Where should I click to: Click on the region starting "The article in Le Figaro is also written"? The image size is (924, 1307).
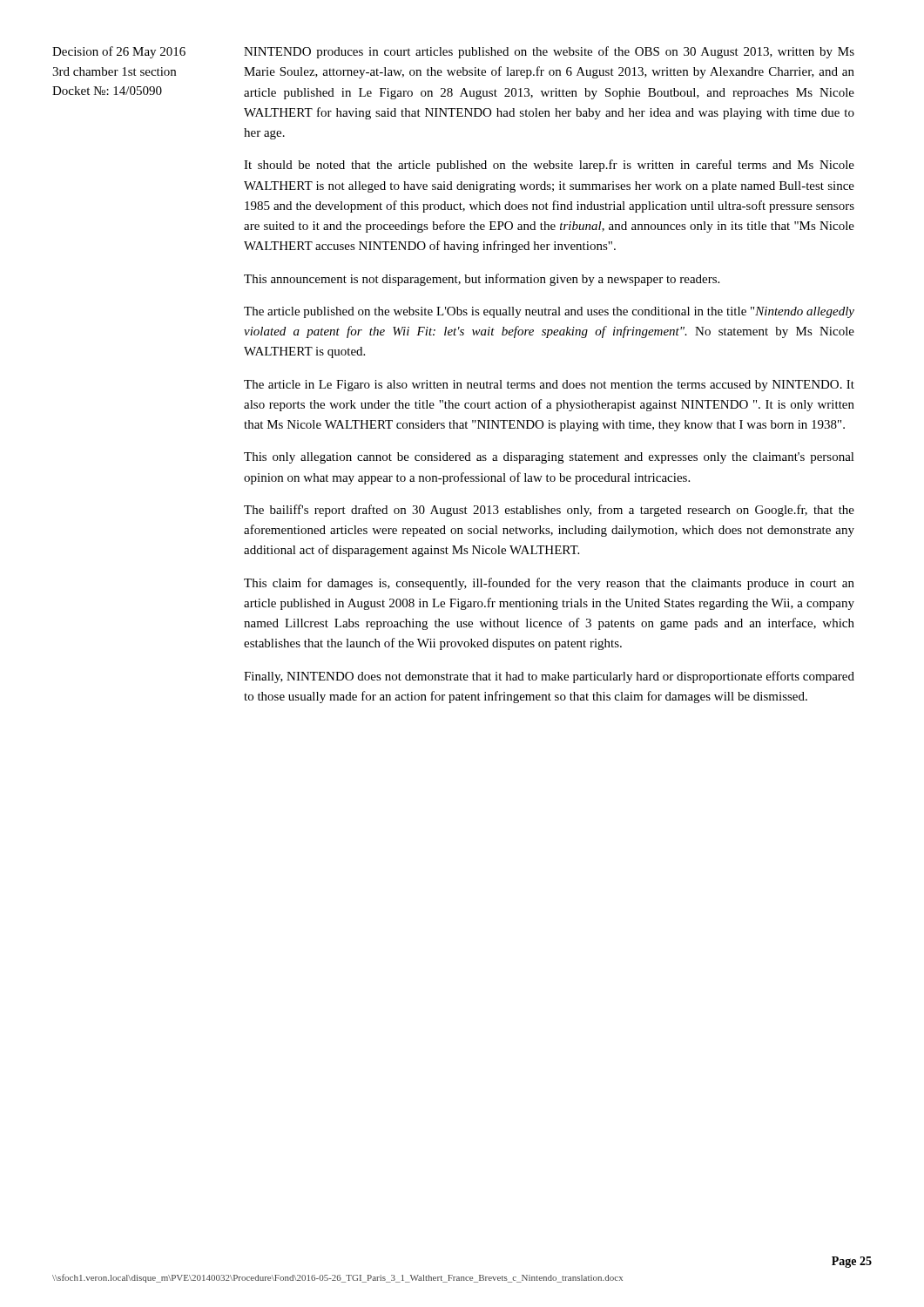click(549, 405)
